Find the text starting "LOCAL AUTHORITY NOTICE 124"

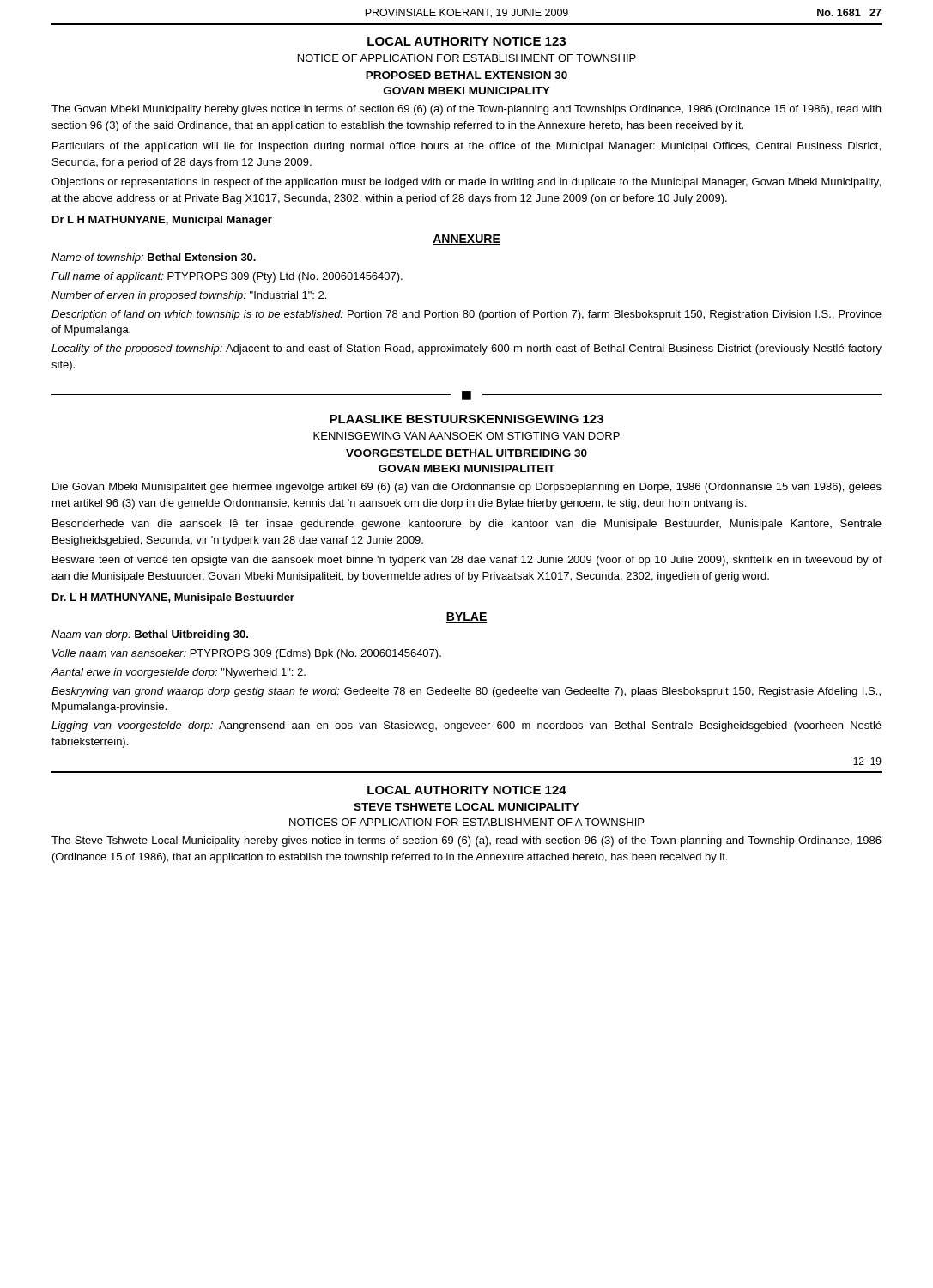click(x=466, y=789)
